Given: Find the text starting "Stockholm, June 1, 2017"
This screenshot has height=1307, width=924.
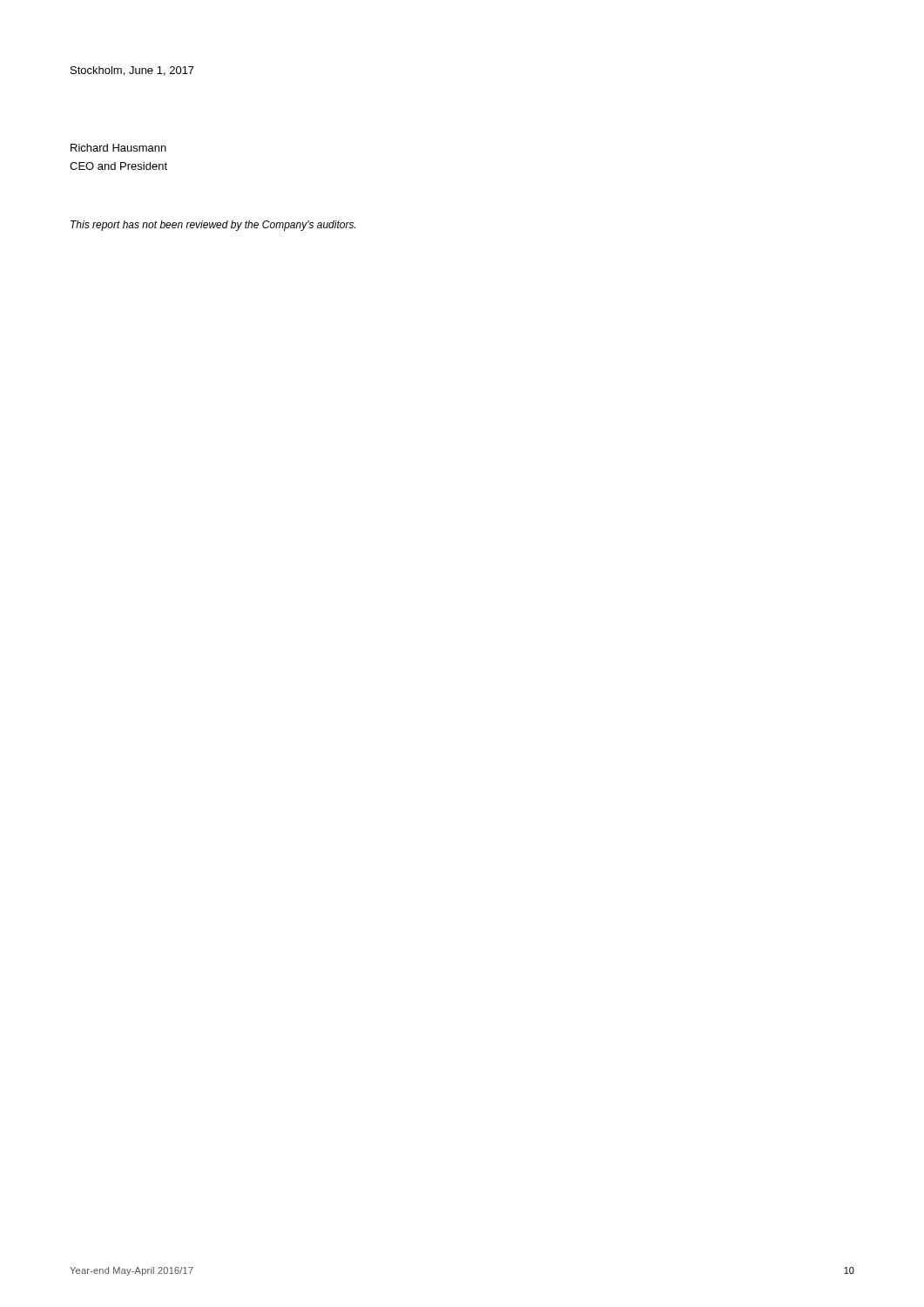Looking at the screenshot, I should pos(132,70).
